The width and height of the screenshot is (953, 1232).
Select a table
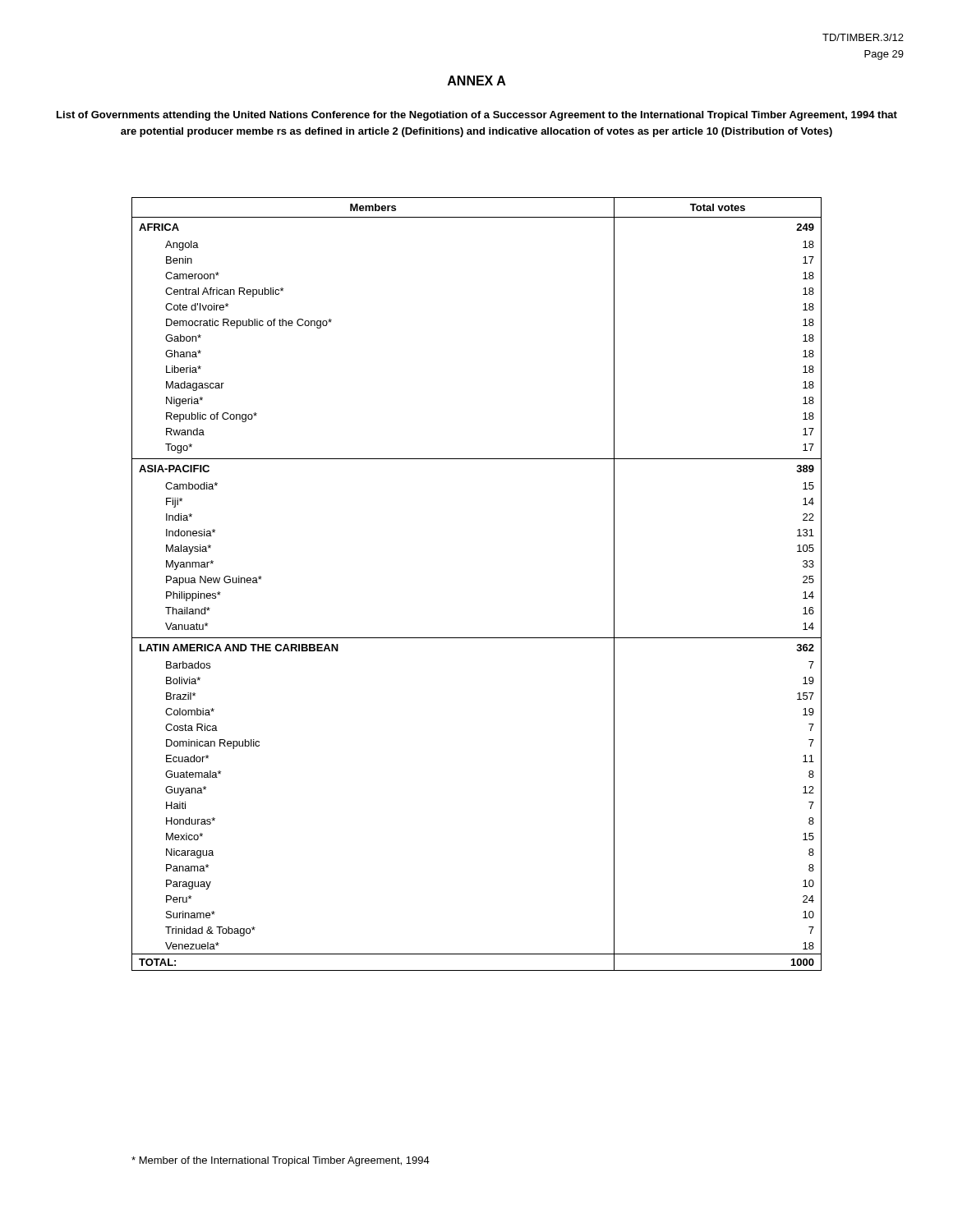[476, 584]
